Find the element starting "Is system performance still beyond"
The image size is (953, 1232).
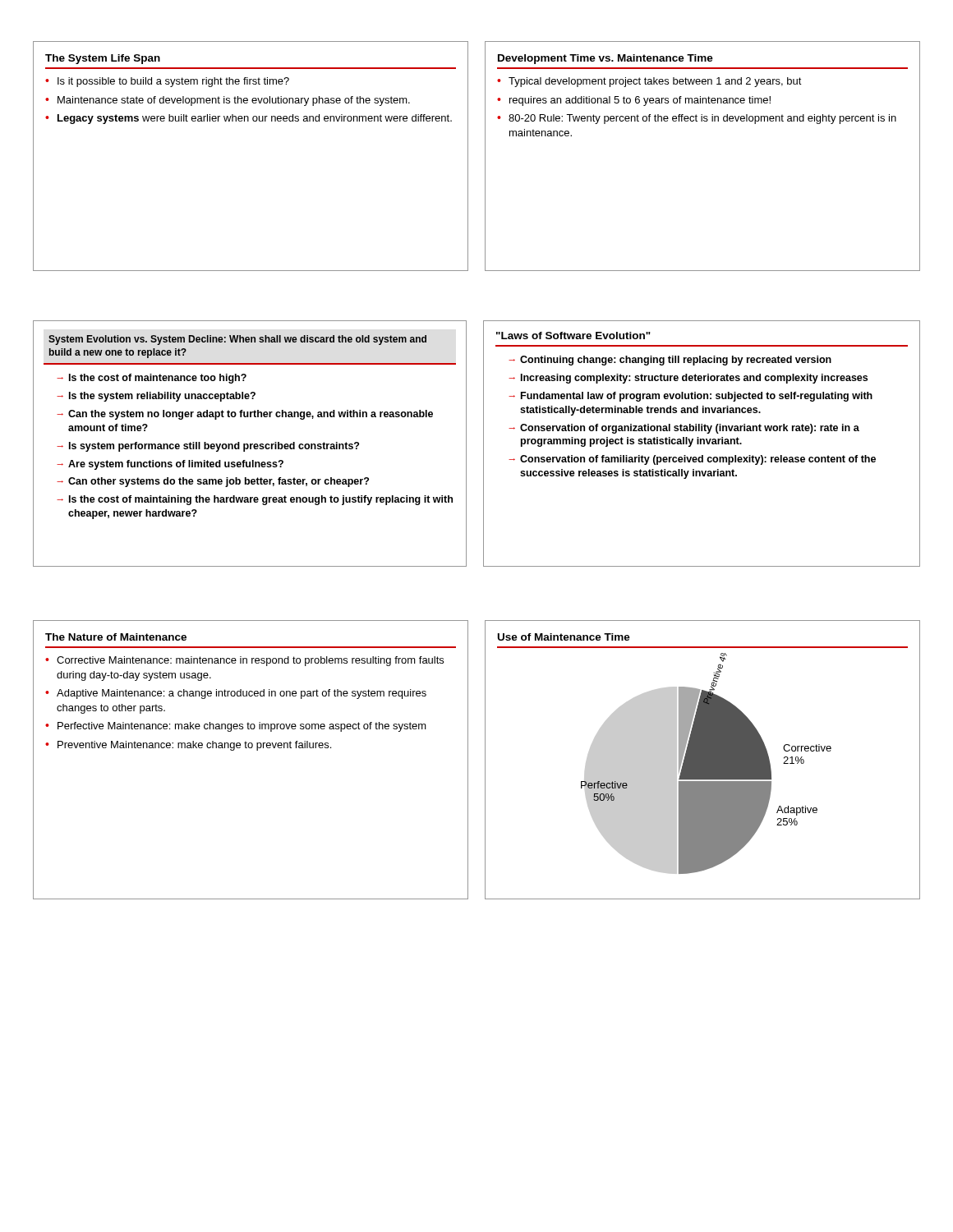(x=214, y=446)
